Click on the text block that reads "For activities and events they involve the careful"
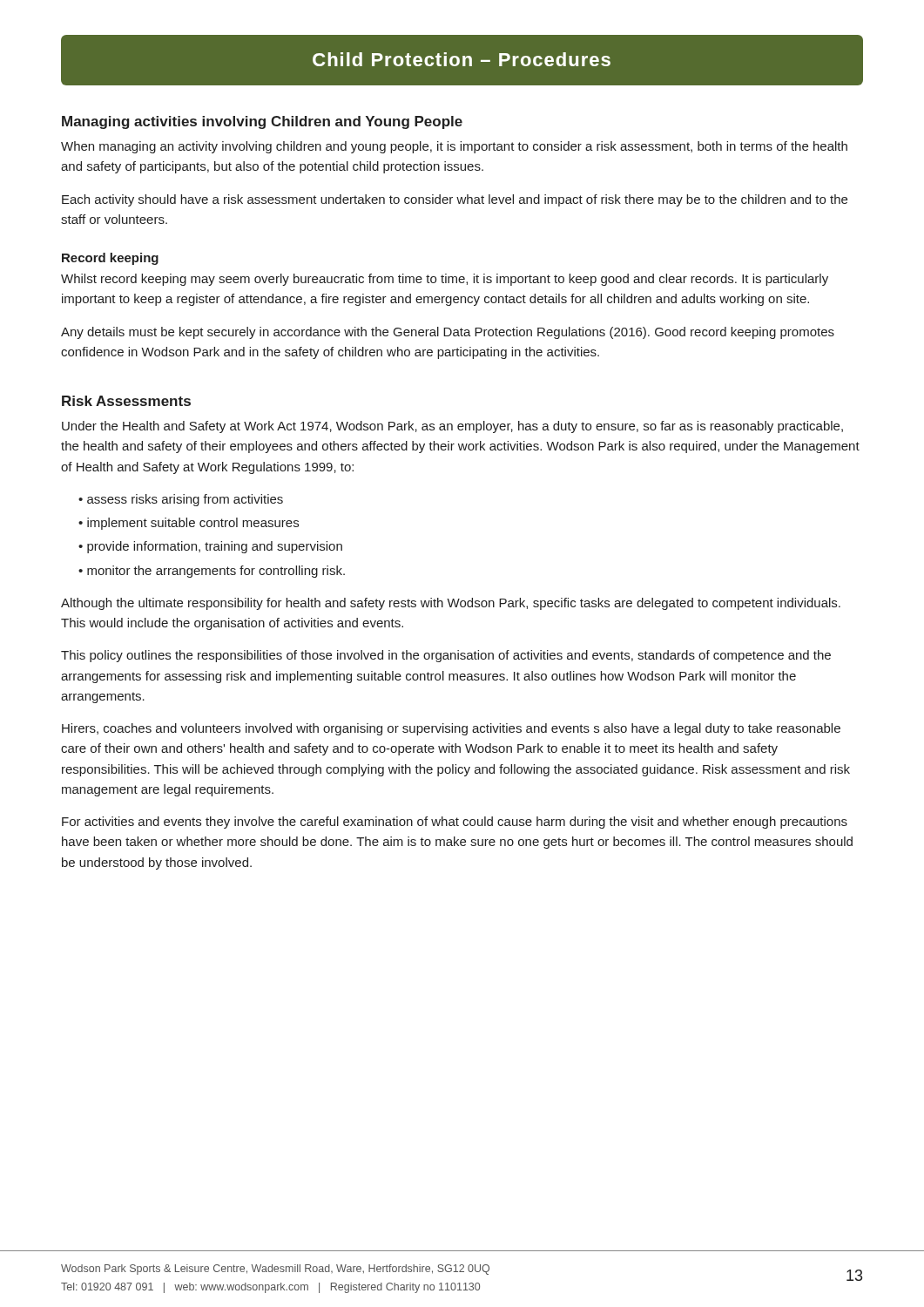Viewport: 924px width, 1307px height. (462, 842)
